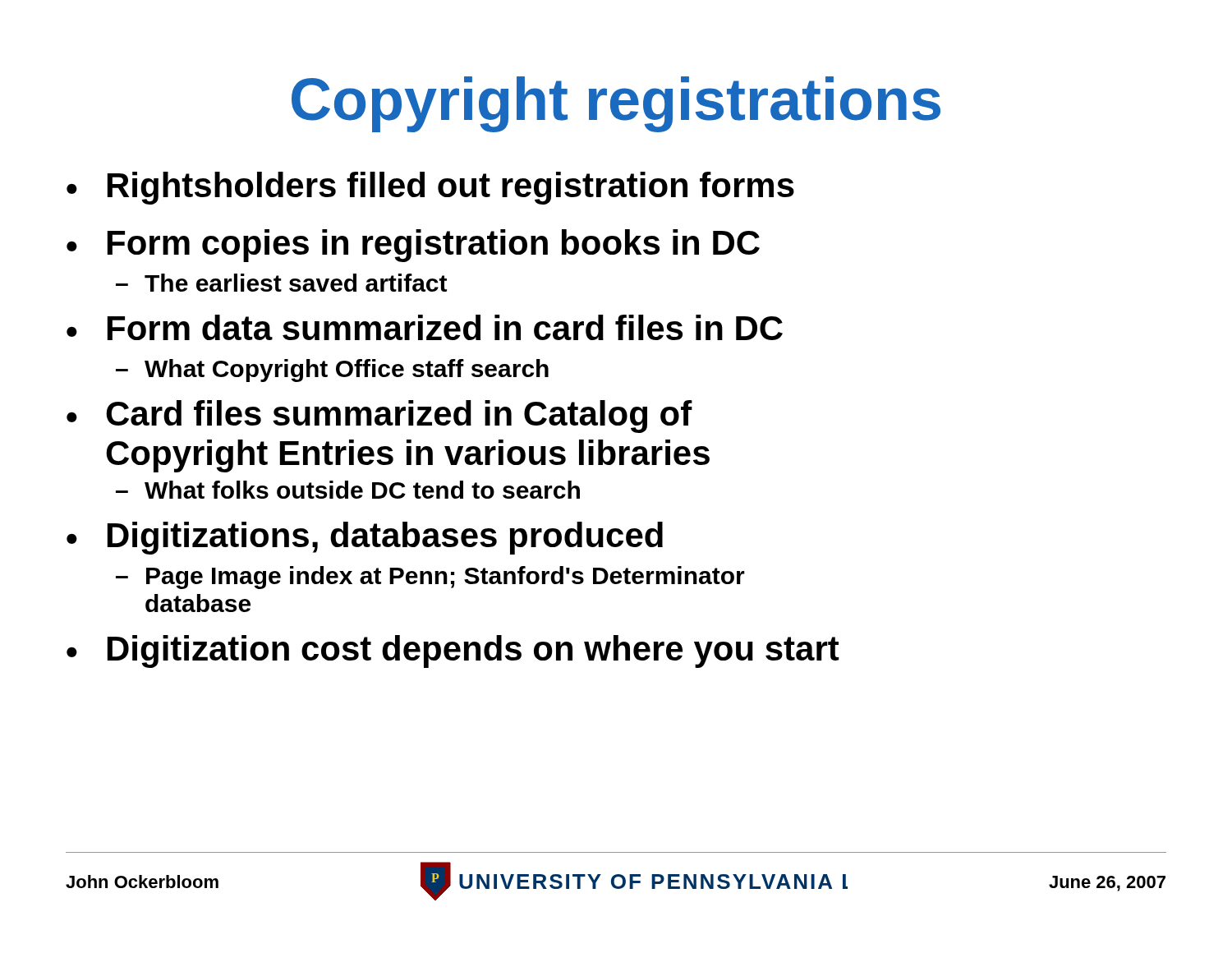Point to the text starting "• Rightsholders filled out registration forms"

click(430, 187)
